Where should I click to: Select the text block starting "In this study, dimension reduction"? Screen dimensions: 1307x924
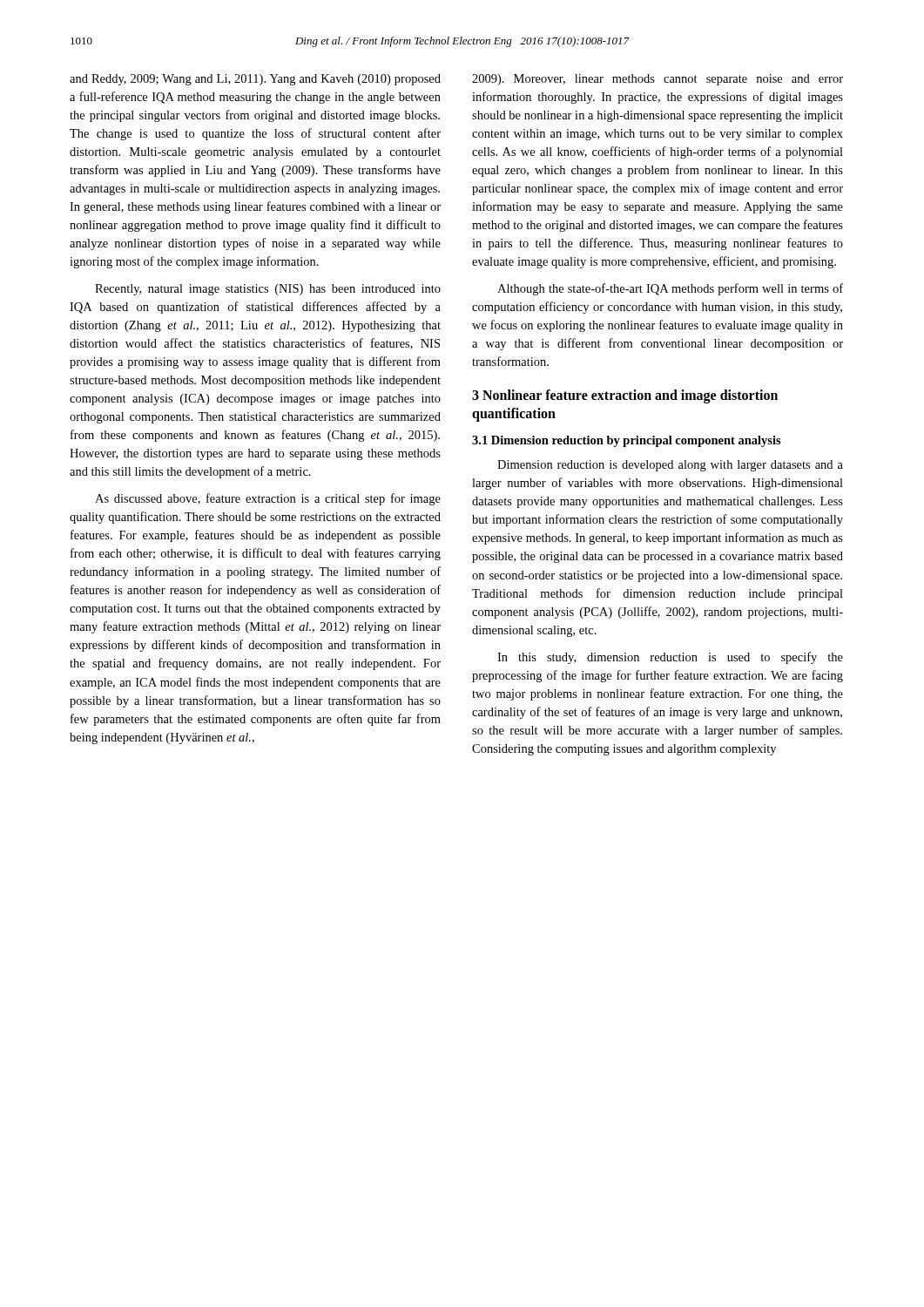point(657,703)
